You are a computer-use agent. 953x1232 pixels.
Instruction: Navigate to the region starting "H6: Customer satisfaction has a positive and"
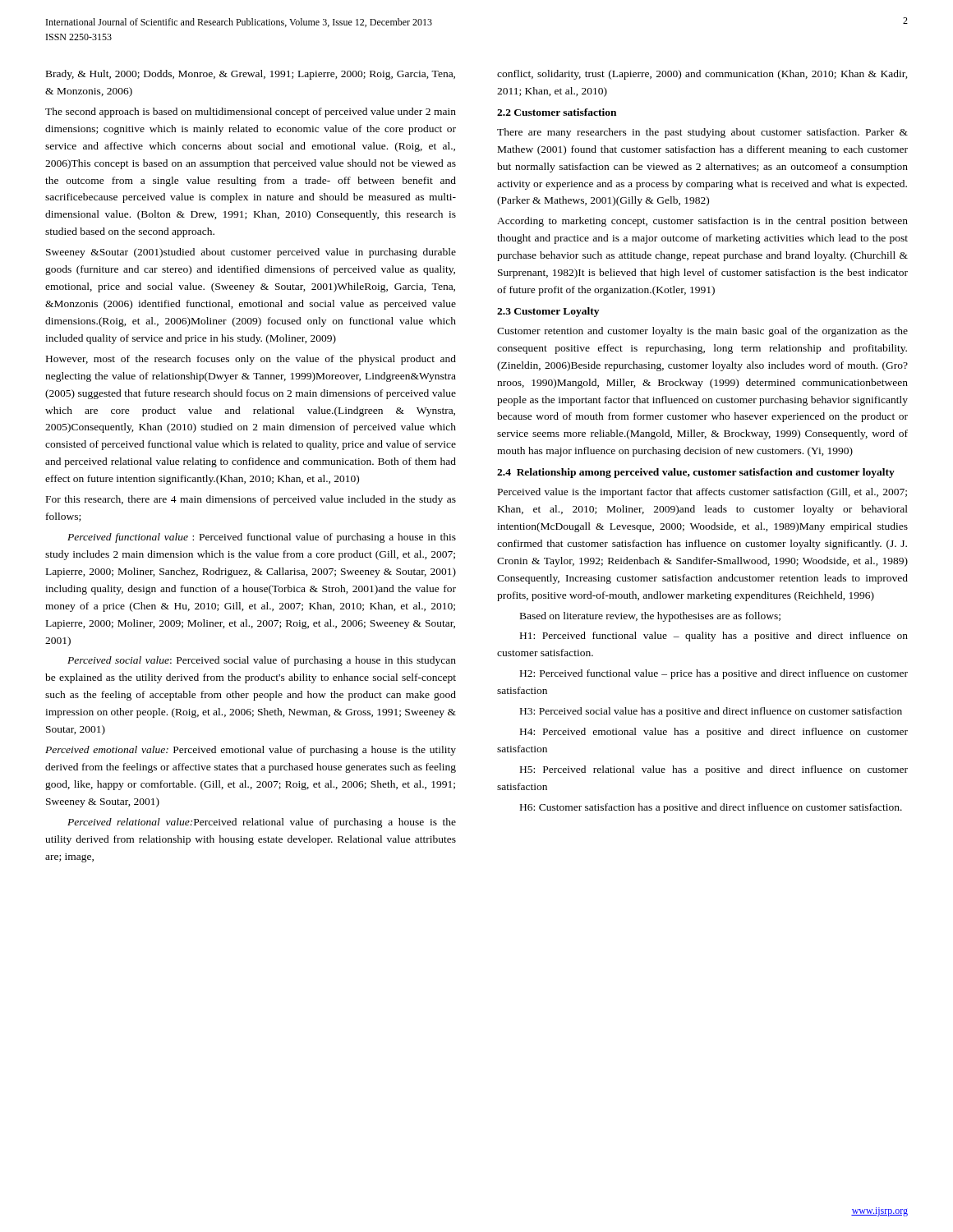click(x=702, y=808)
